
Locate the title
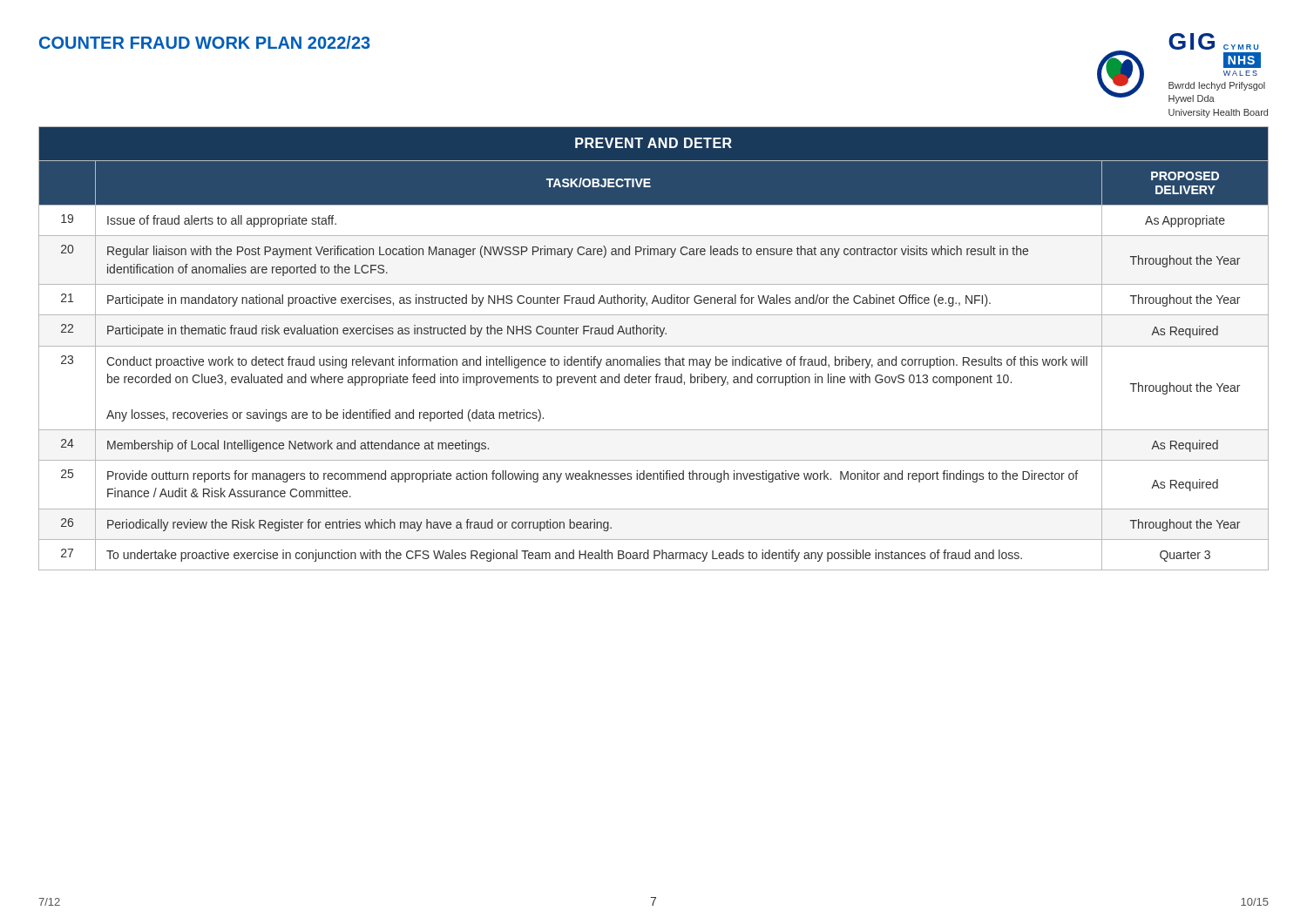click(x=204, y=43)
